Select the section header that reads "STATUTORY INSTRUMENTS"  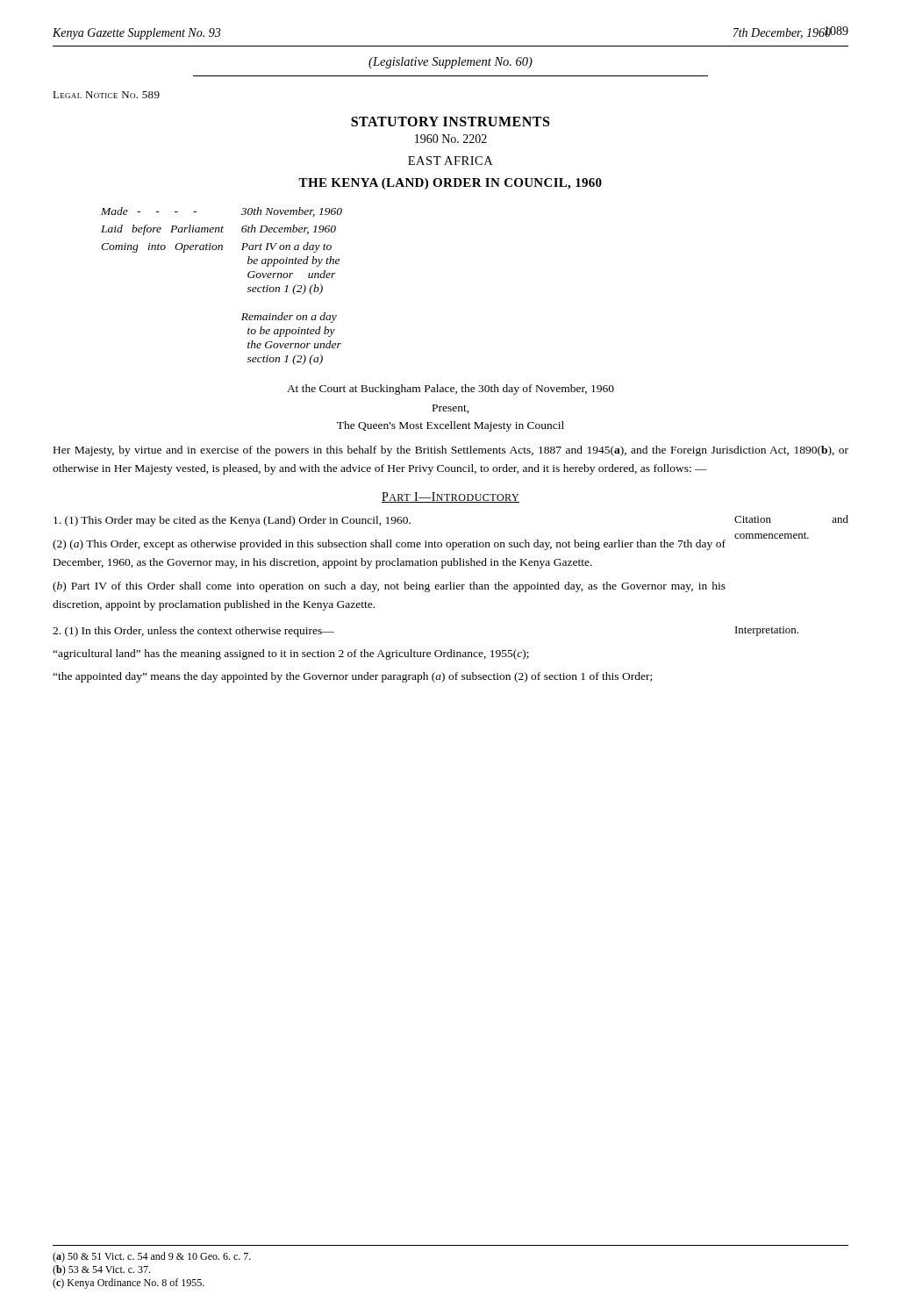[x=450, y=122]
